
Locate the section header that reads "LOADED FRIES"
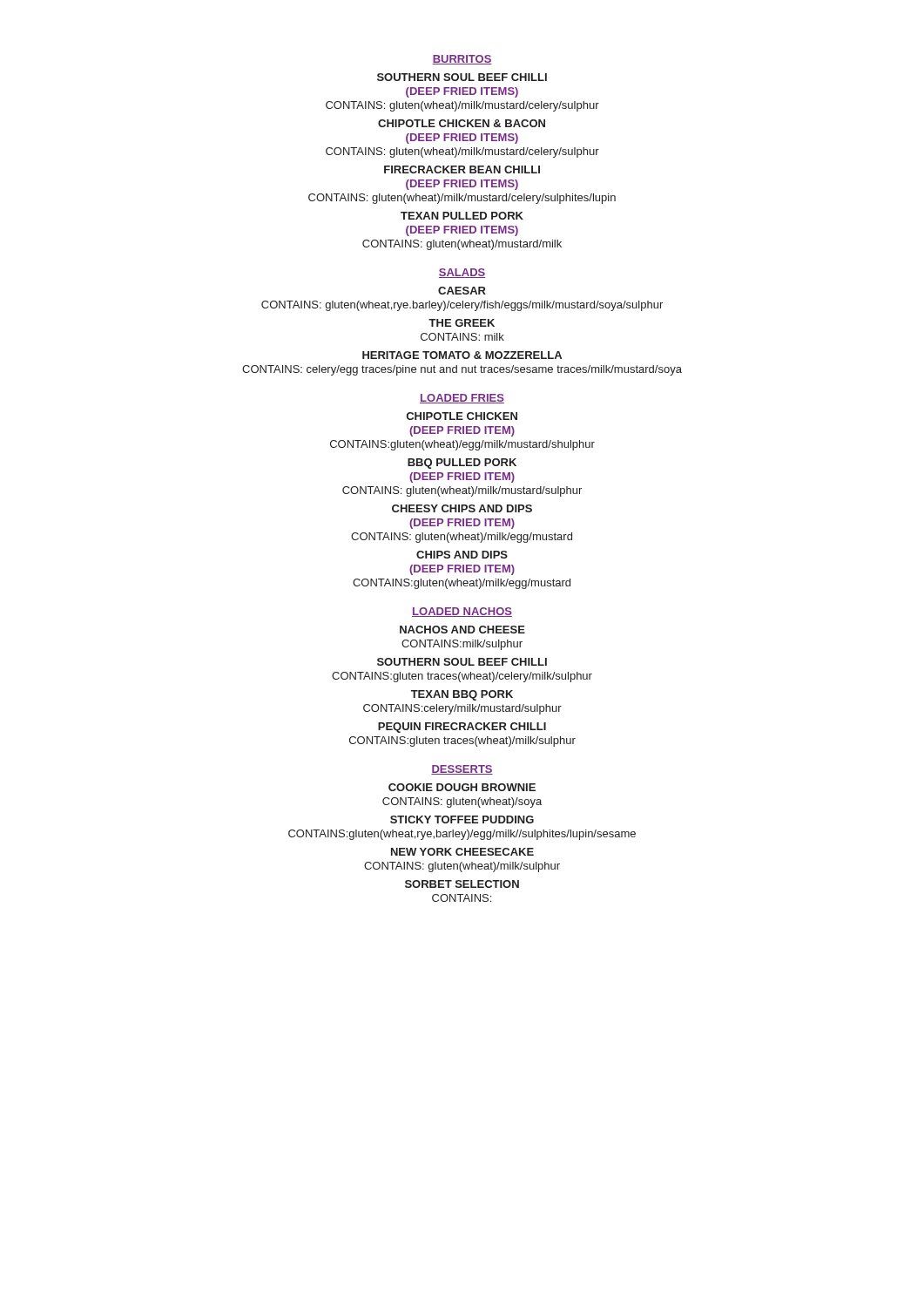tap(462, 398)
